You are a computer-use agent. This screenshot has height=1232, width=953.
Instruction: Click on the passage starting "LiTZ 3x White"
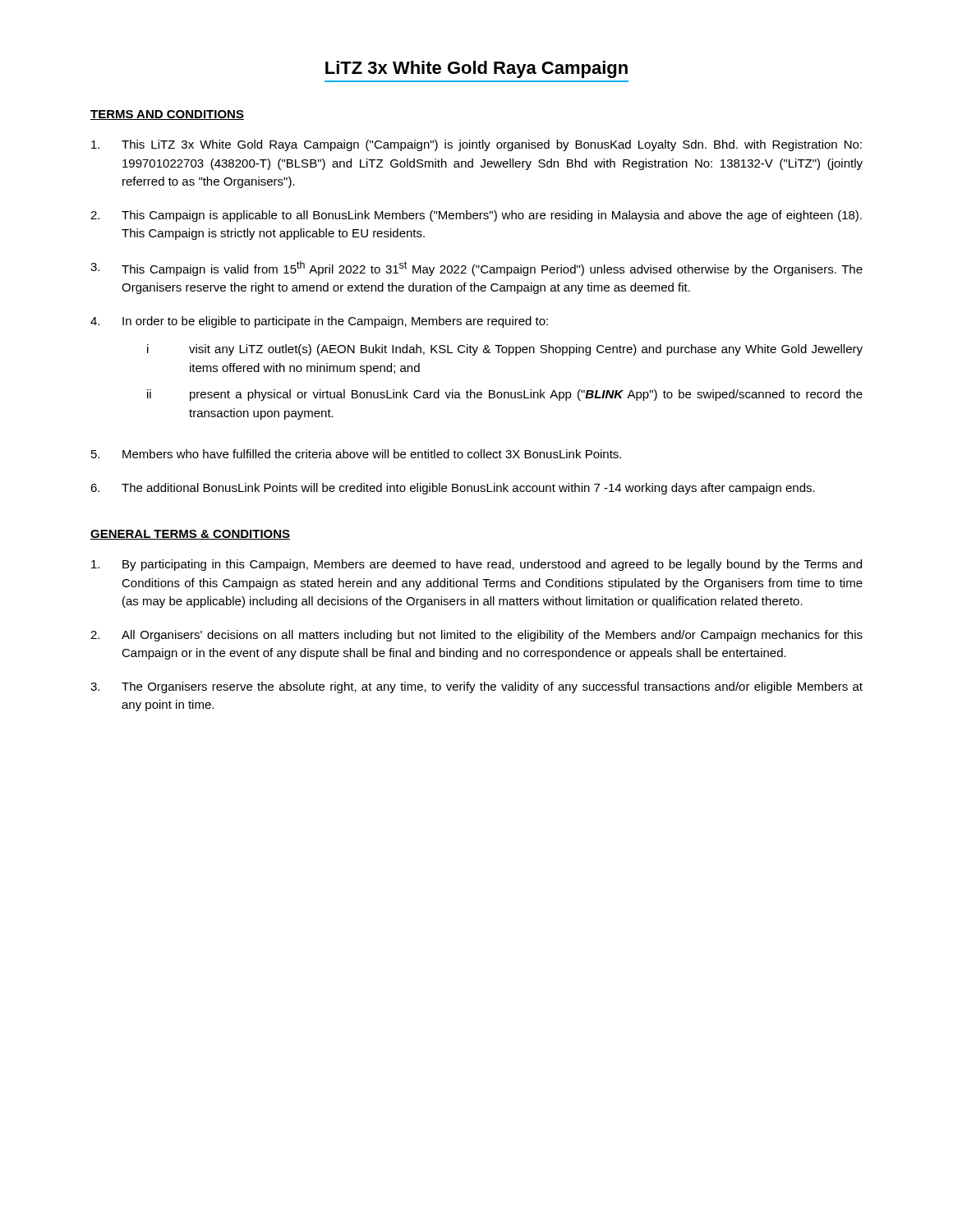(x=476, y=70)
